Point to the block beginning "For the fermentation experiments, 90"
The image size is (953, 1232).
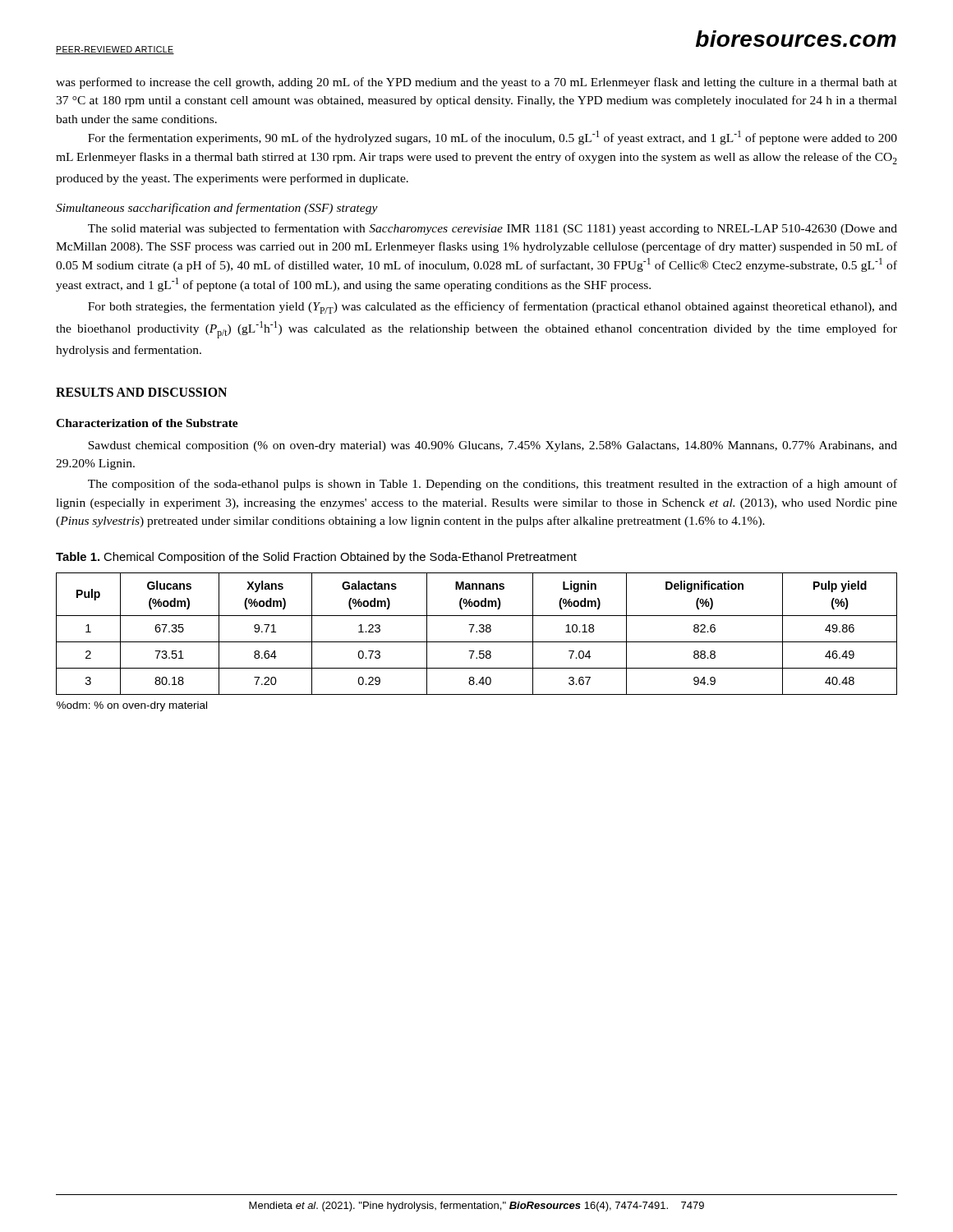(476, 158)
